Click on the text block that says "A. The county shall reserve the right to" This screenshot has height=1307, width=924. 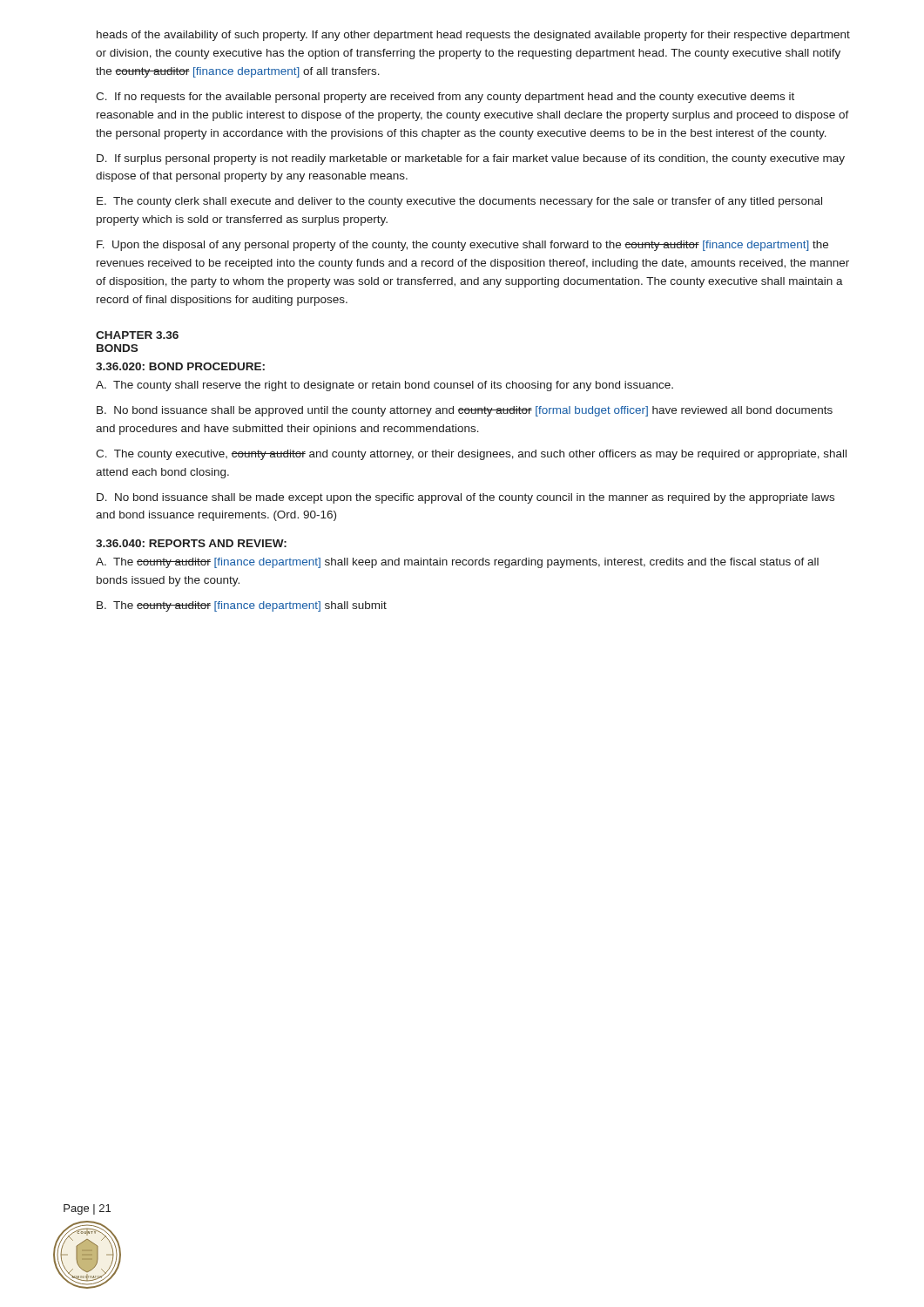(x=475, y=451)
